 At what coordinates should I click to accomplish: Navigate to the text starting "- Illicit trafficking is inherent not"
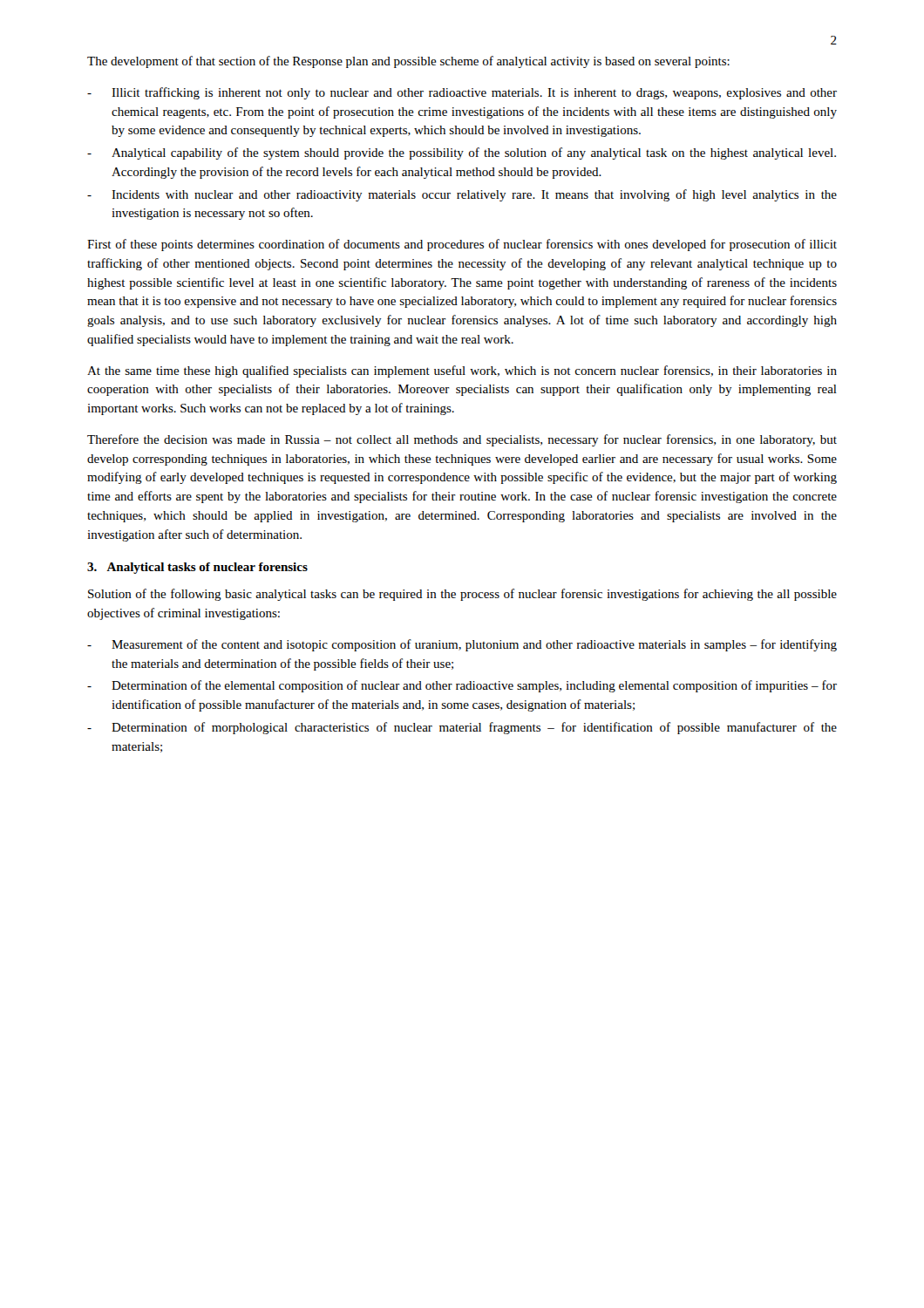462,112
